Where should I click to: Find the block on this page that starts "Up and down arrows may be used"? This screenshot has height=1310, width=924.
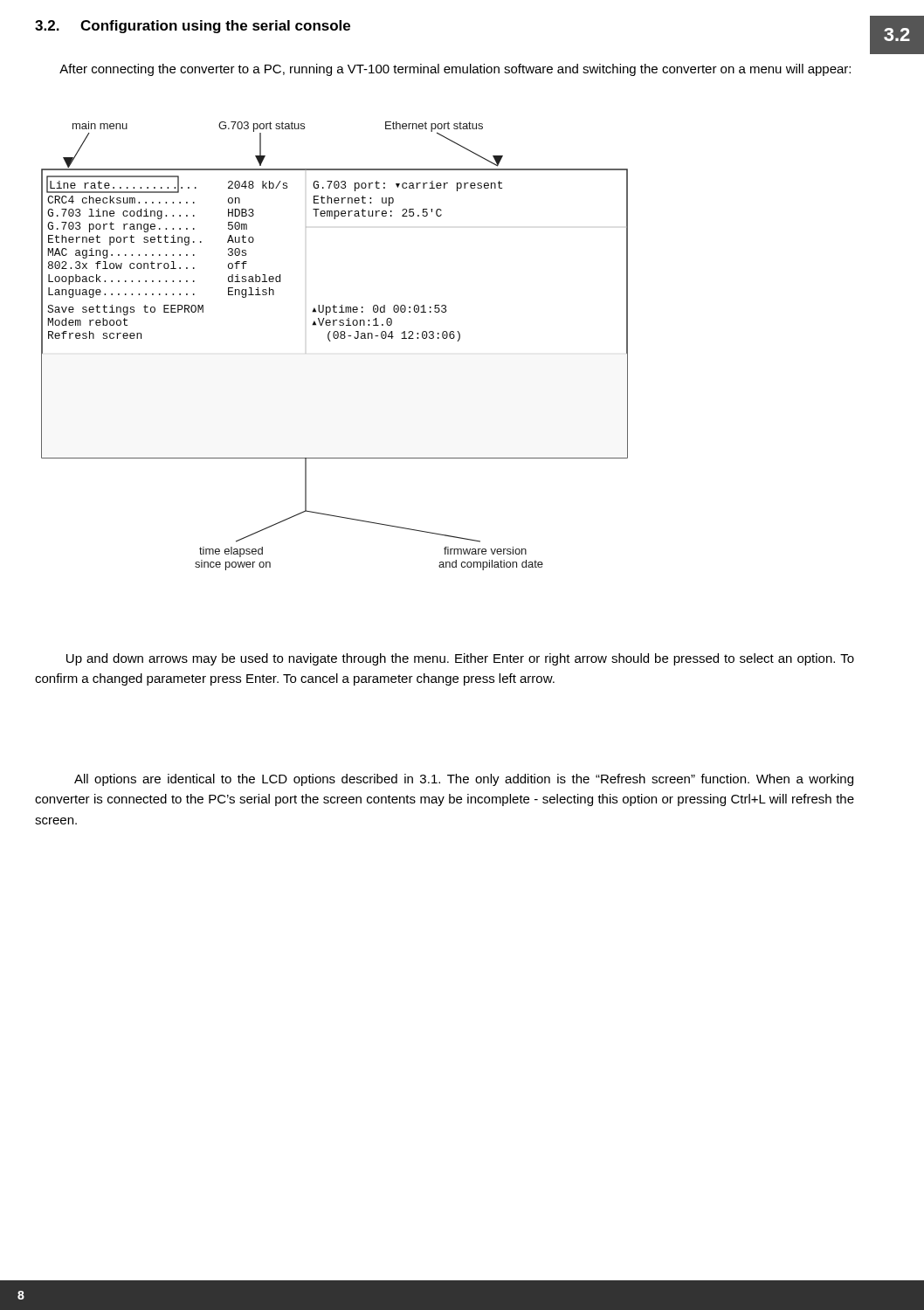coord(445,668)
